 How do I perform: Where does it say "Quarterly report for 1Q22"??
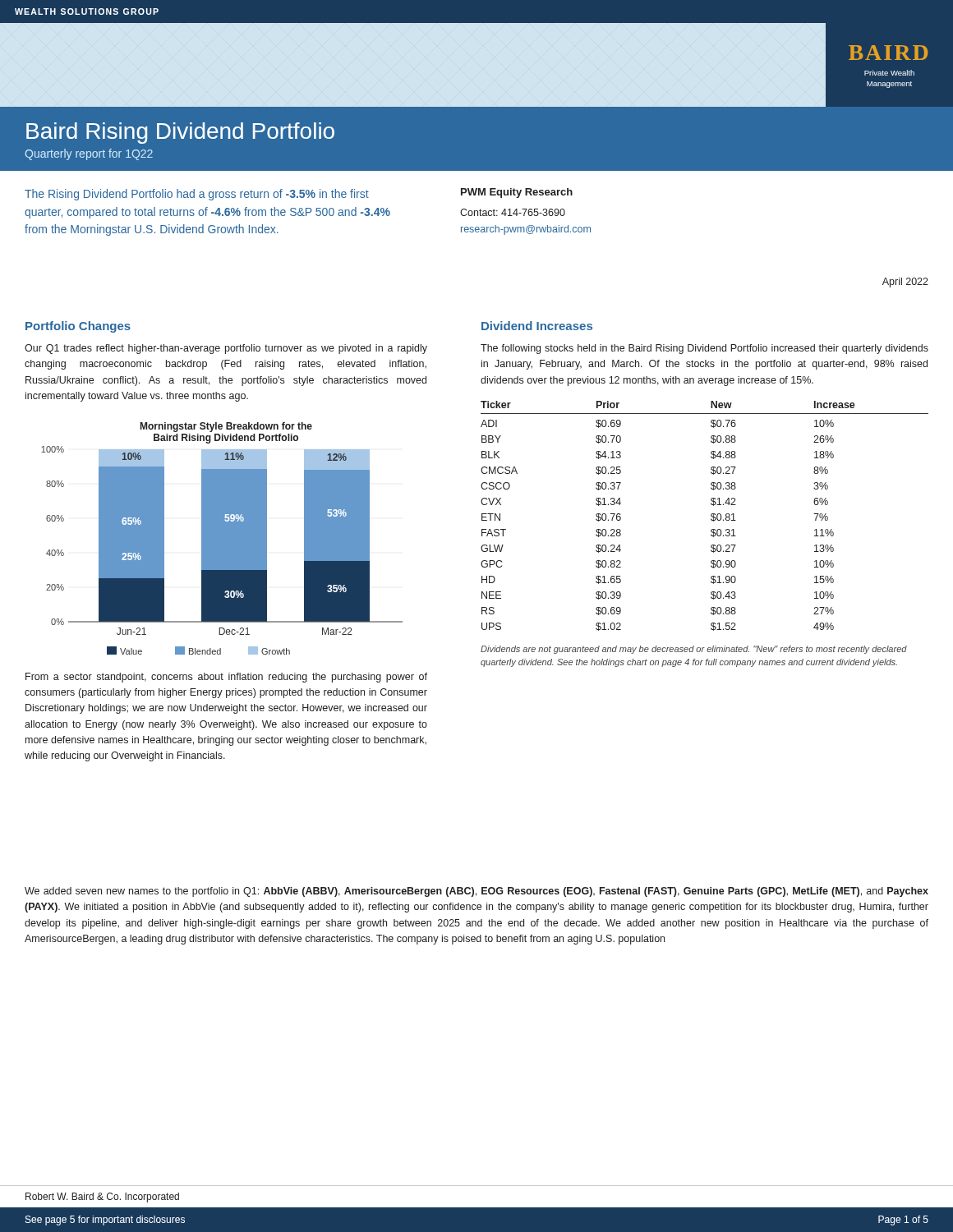click(89, 153)
